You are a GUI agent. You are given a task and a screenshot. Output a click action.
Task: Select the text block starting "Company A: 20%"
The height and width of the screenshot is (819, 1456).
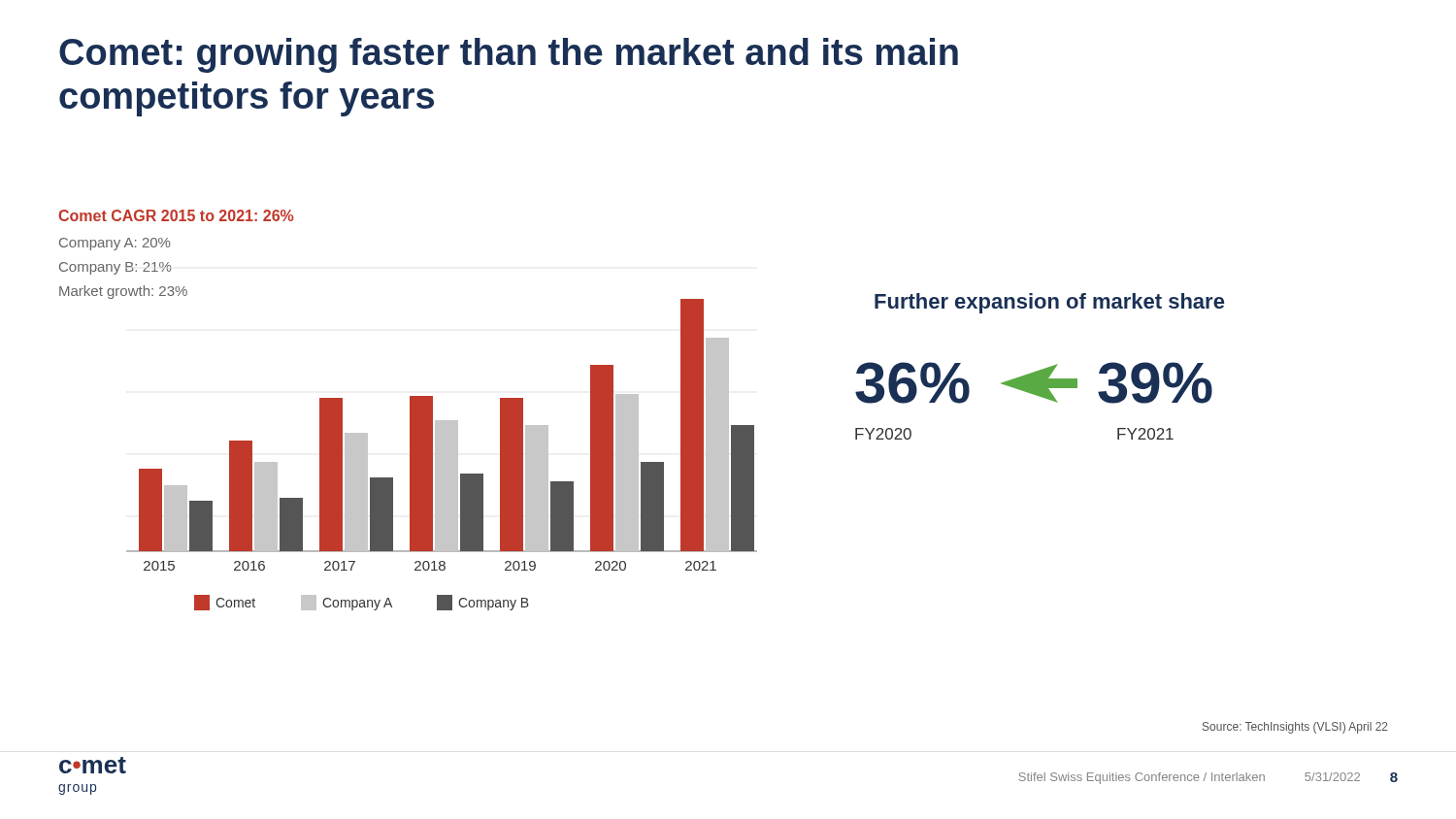123,266
